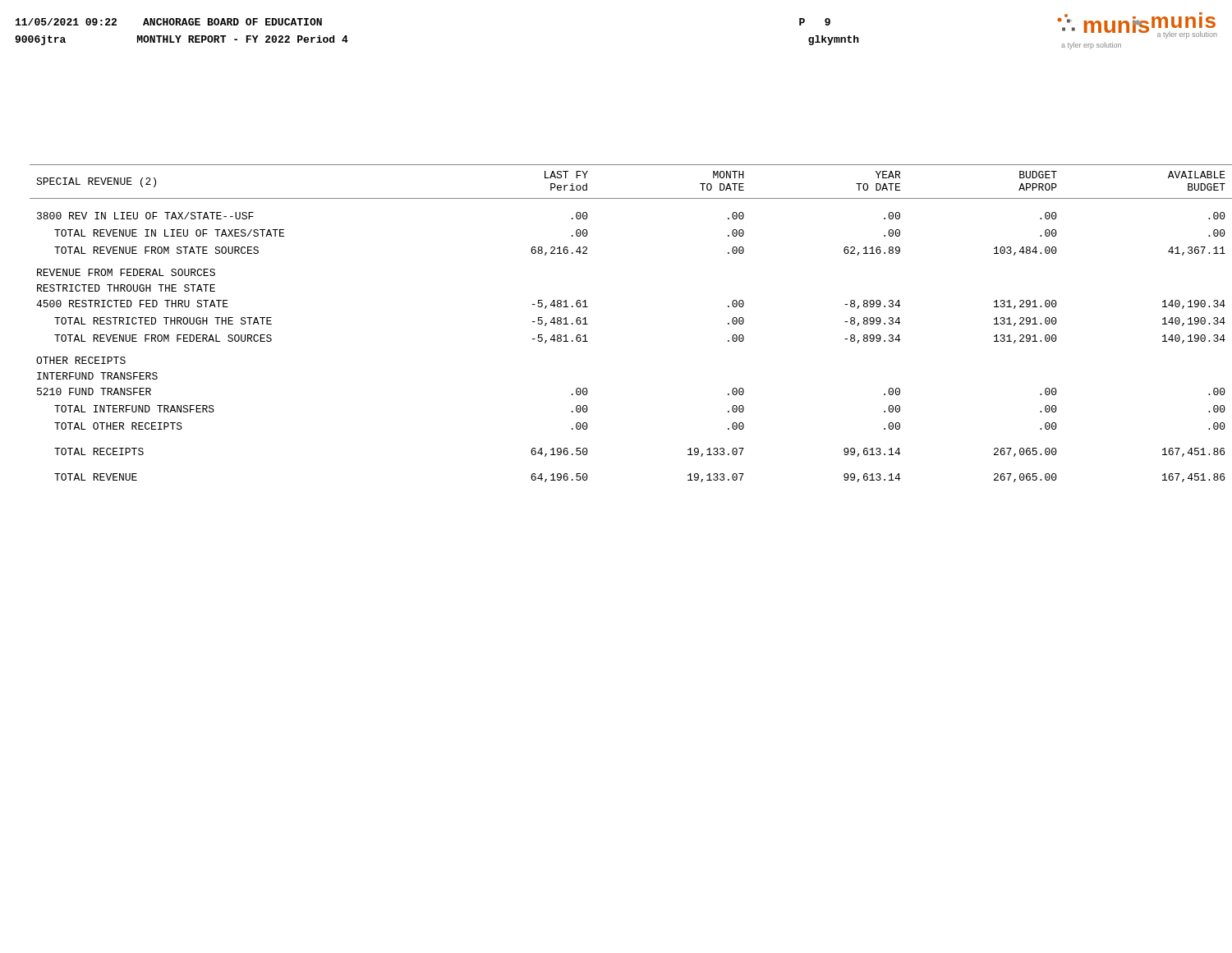This screenshot has height=953, width=1232.
Task: Click on the logo
Action: click(1135, 31)
